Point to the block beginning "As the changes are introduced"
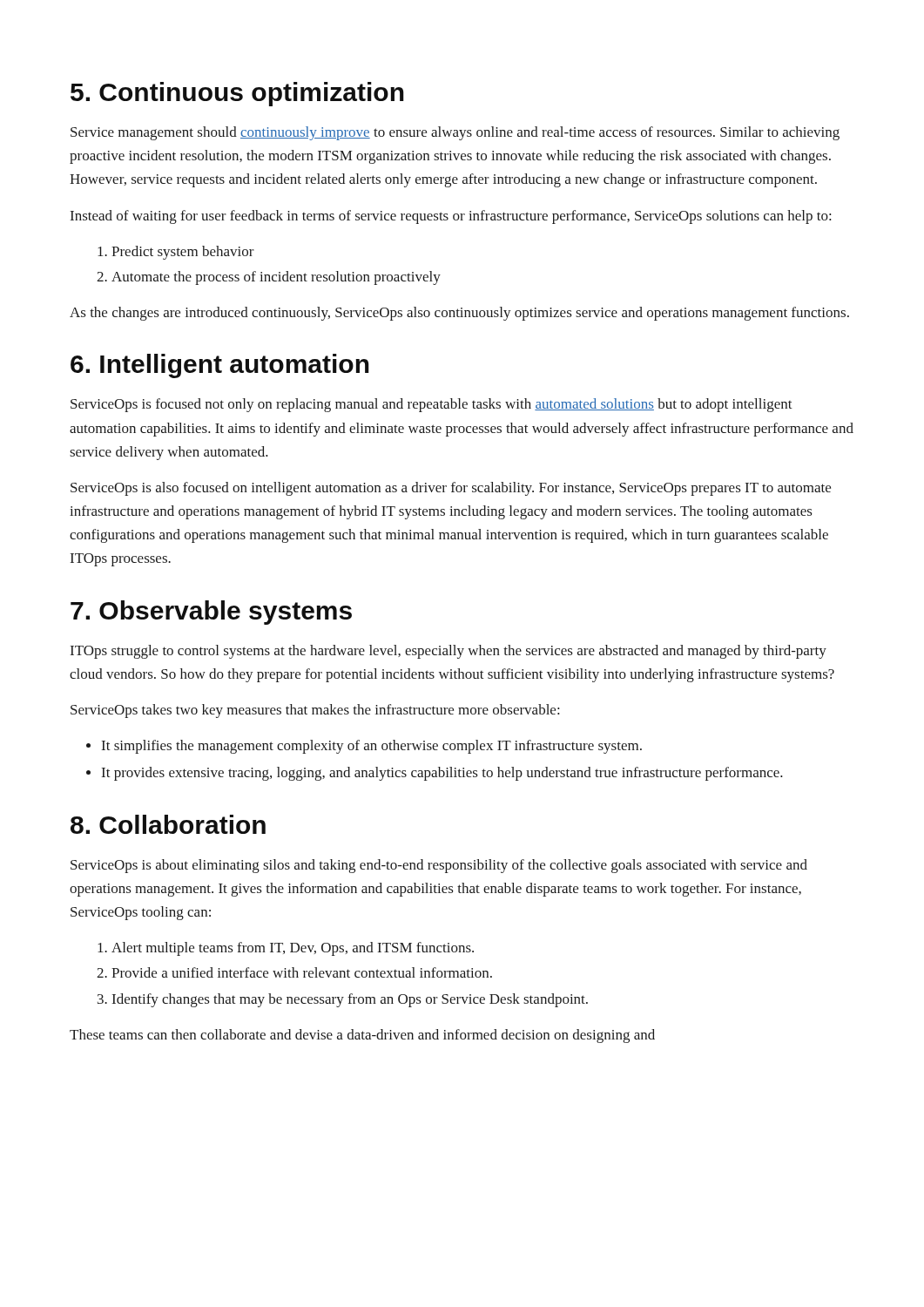The height and width of the screenshot is (1307, 924). pyautogui.click(x=462, y=313)
